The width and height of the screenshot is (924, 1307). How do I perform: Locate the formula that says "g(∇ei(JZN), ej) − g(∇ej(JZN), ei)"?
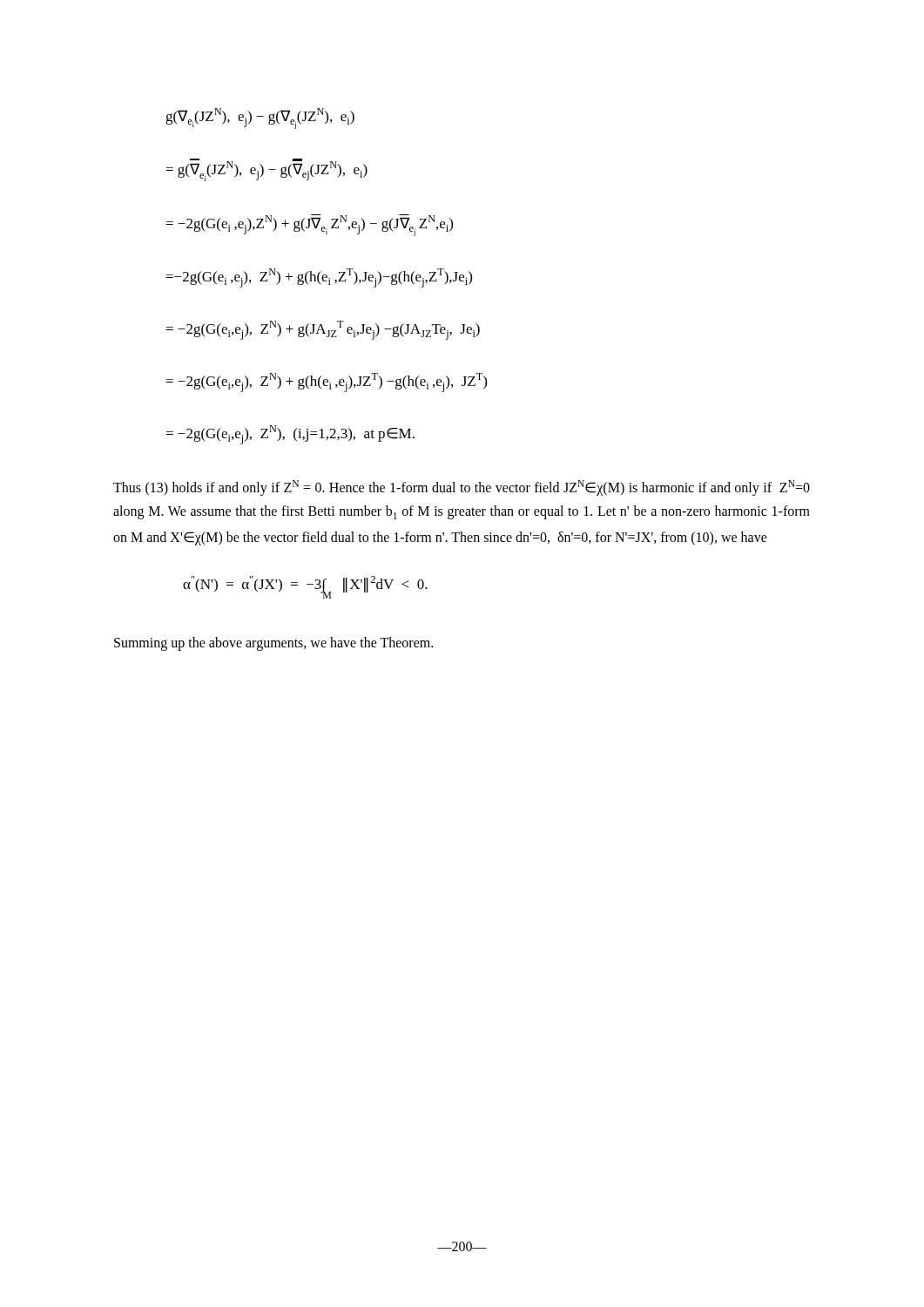(260, 117)
